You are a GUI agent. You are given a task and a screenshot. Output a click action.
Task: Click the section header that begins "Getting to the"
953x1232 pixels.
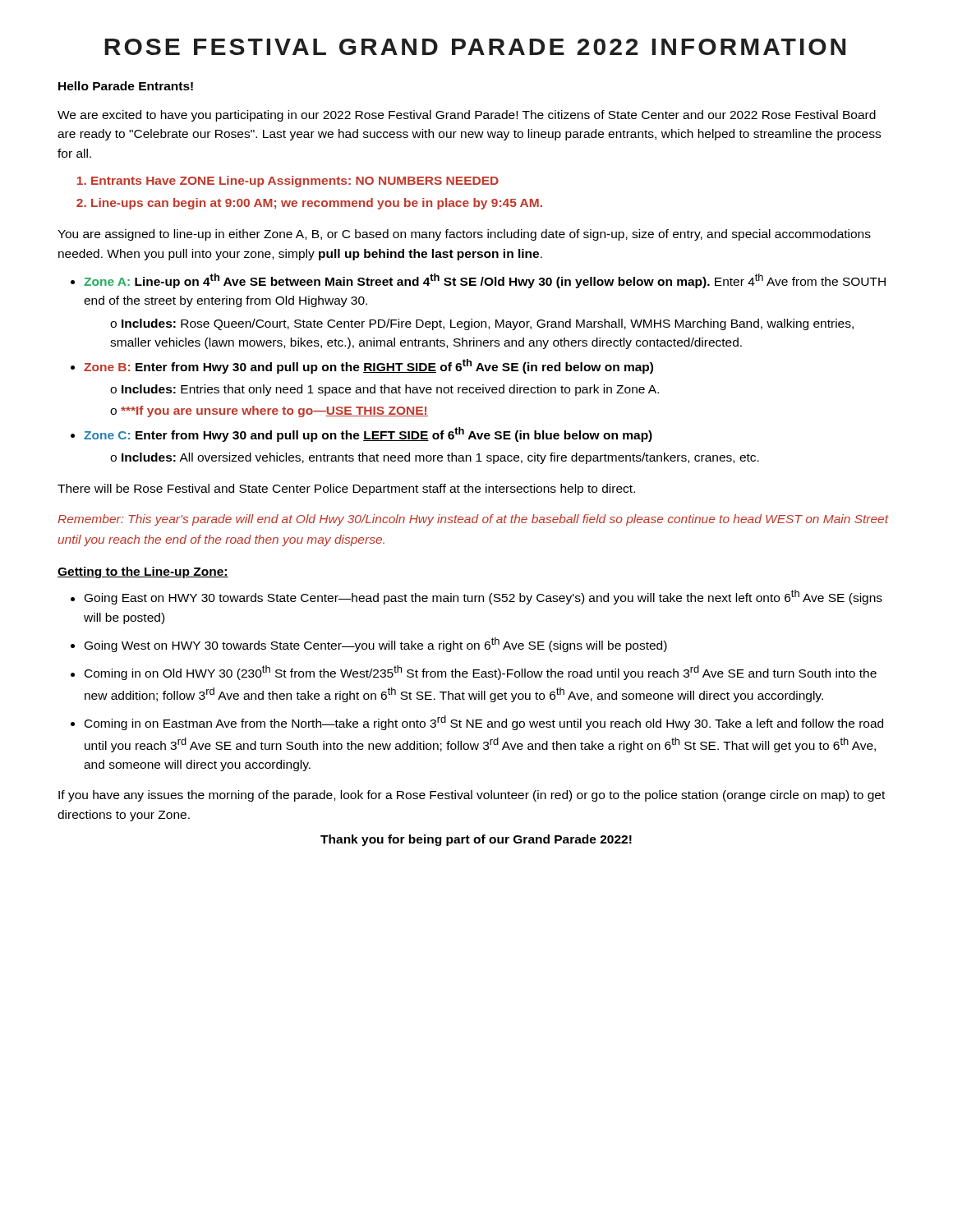pos(143,572)
